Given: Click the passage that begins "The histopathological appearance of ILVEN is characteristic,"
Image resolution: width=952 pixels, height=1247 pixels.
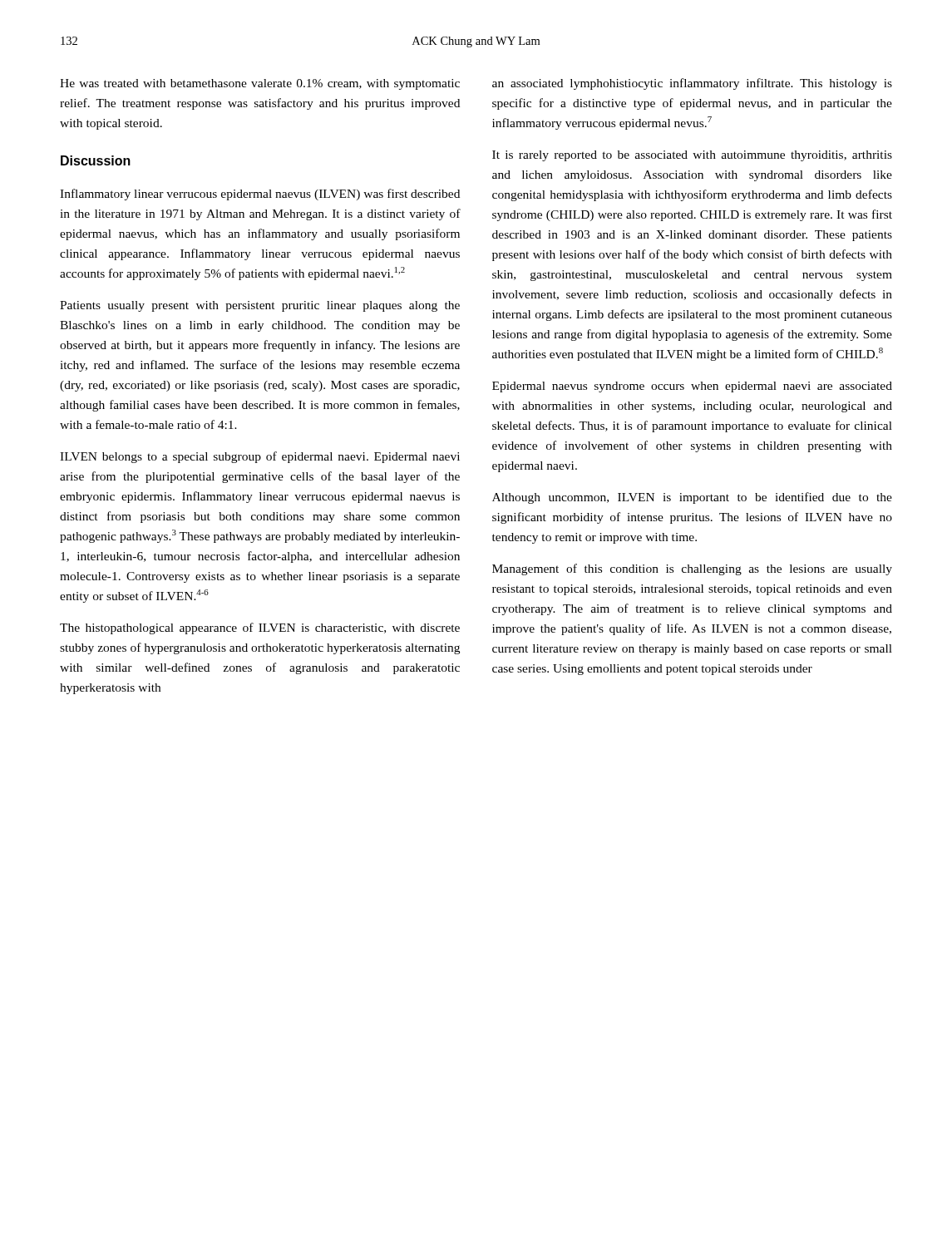Looking at the screenshot, I should [260, 658].
